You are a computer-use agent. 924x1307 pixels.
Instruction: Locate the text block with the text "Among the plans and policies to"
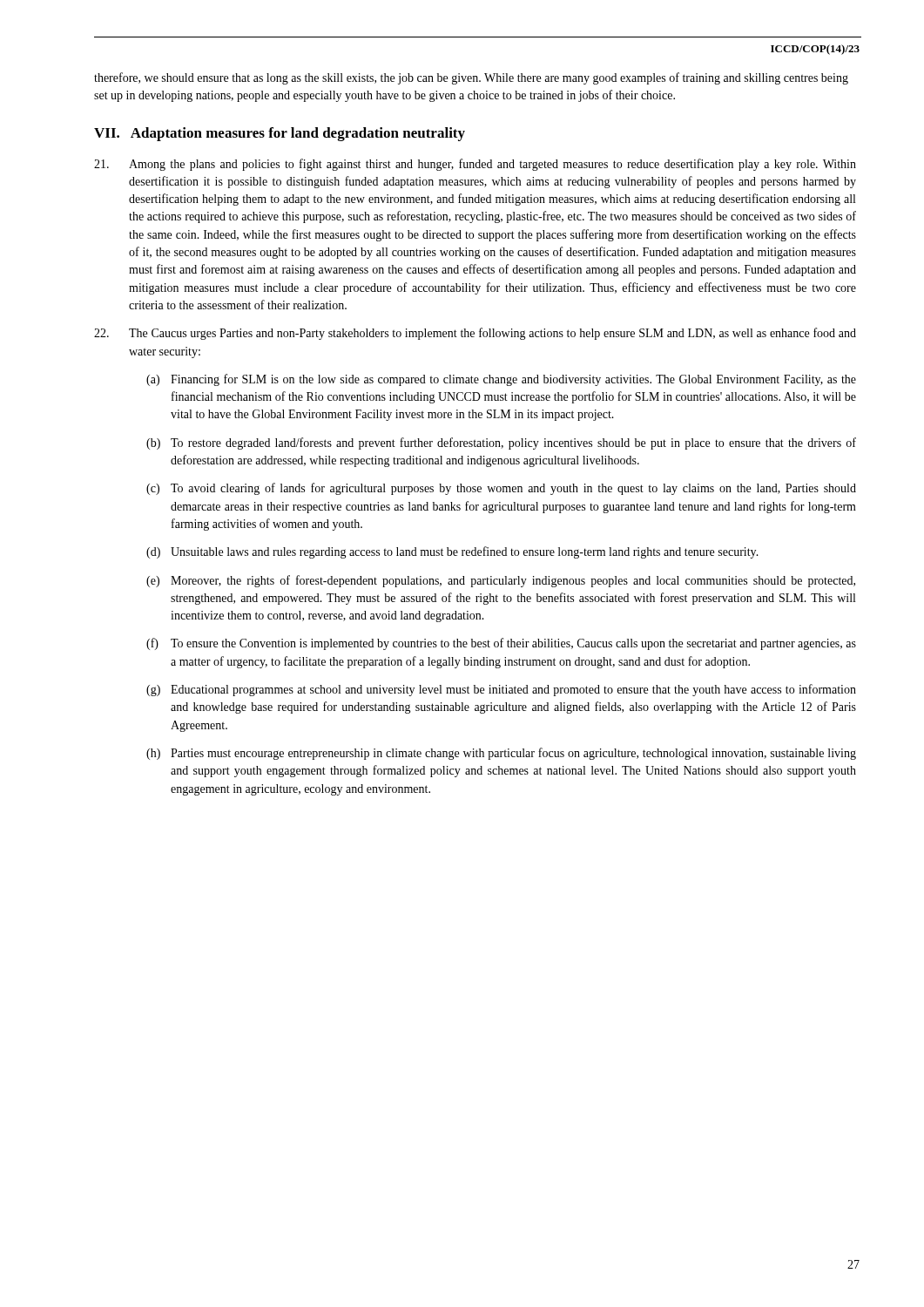[475, 235]
